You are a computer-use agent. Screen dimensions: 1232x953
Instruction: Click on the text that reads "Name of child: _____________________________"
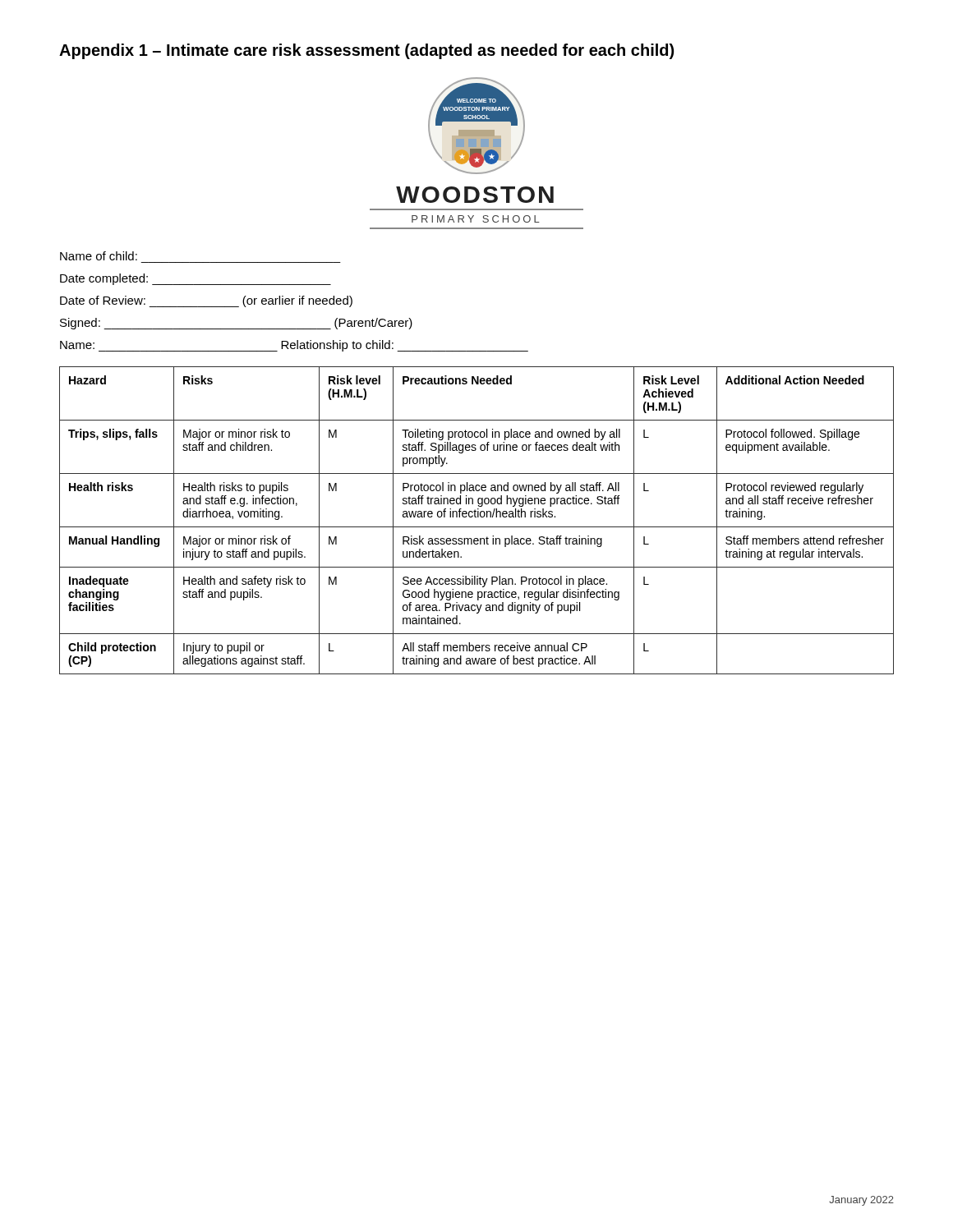click(x=200, y=256)
